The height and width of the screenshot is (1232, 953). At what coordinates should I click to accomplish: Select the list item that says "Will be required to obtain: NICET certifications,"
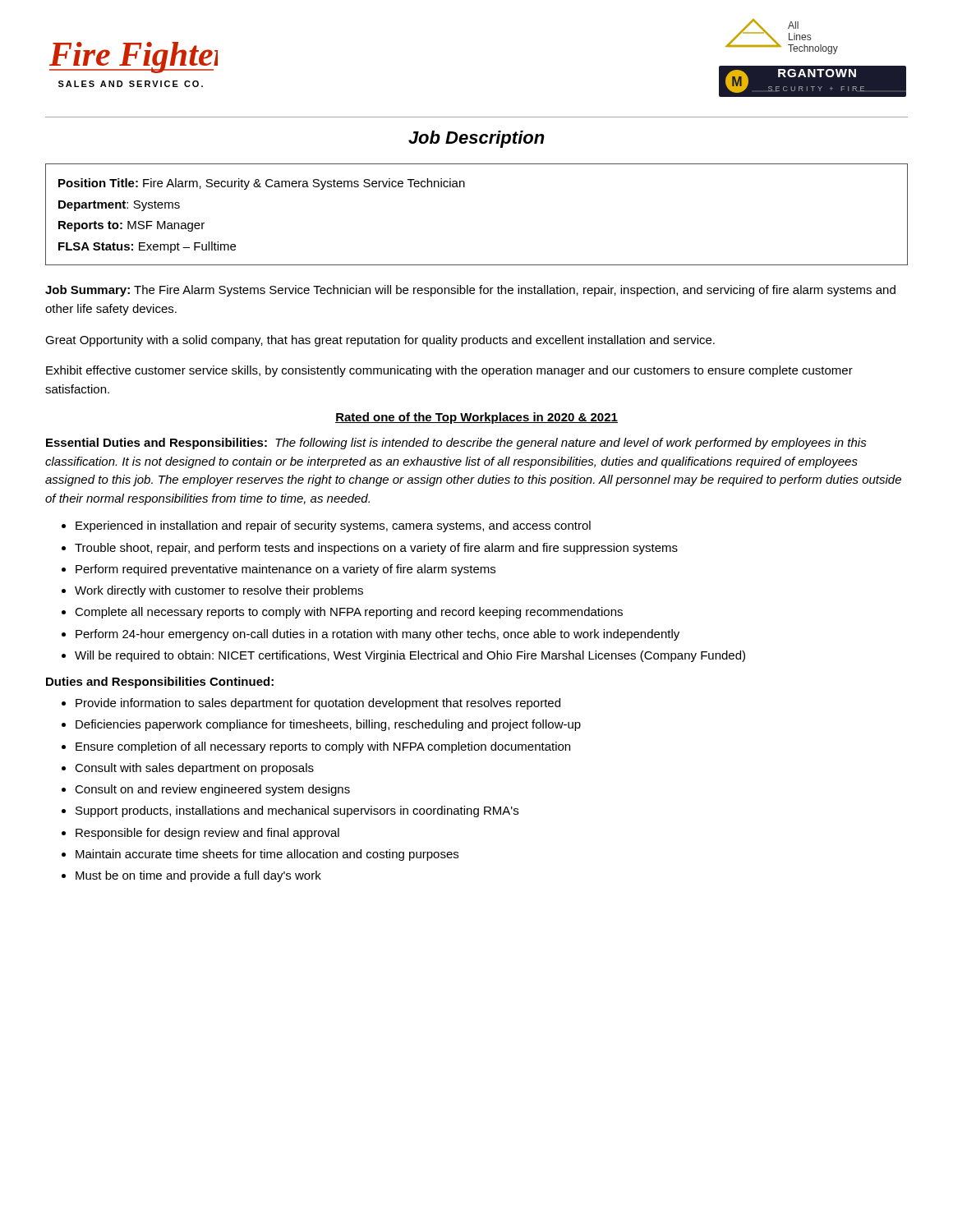coord(491,655)
